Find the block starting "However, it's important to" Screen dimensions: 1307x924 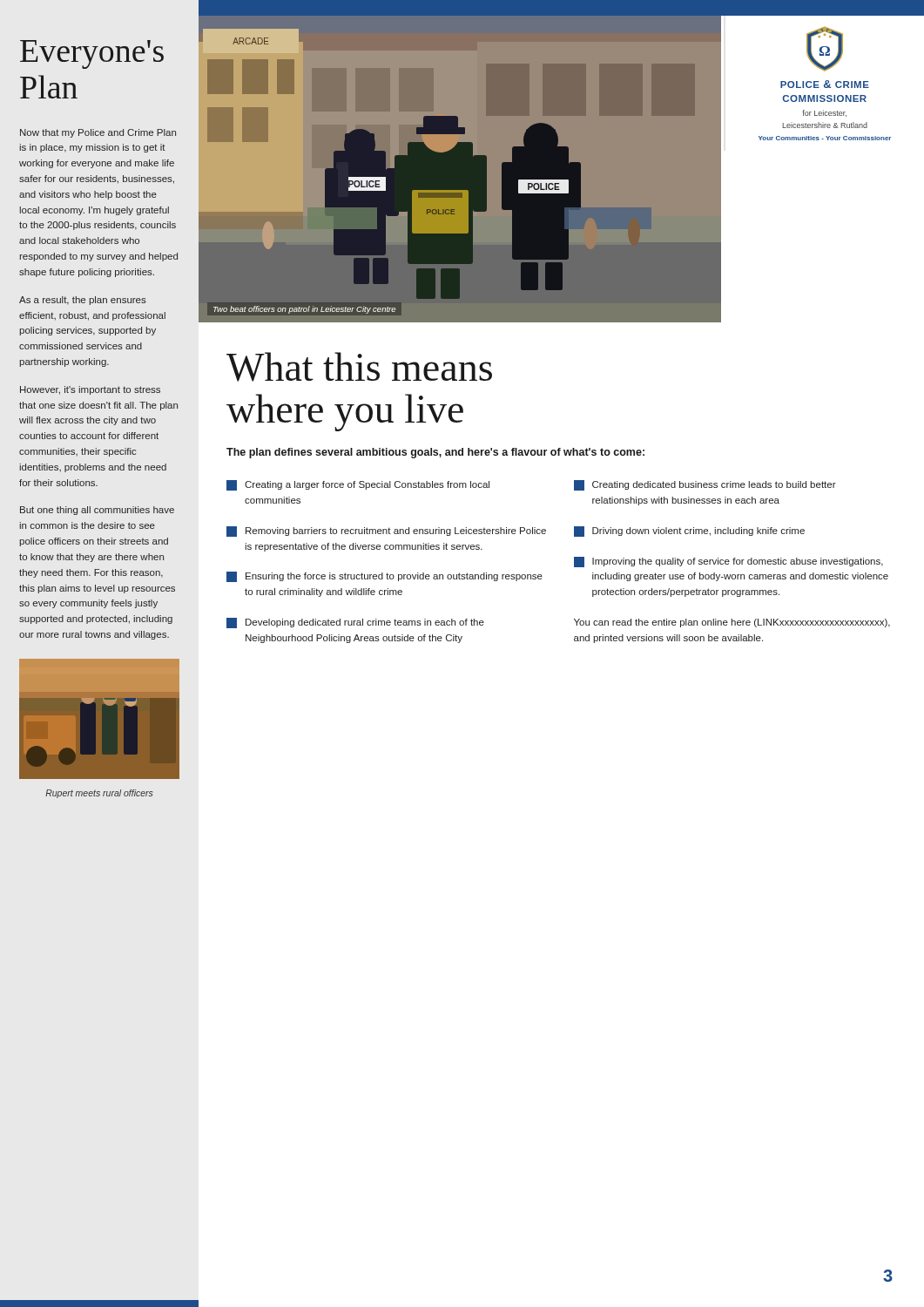coord(99,436)
